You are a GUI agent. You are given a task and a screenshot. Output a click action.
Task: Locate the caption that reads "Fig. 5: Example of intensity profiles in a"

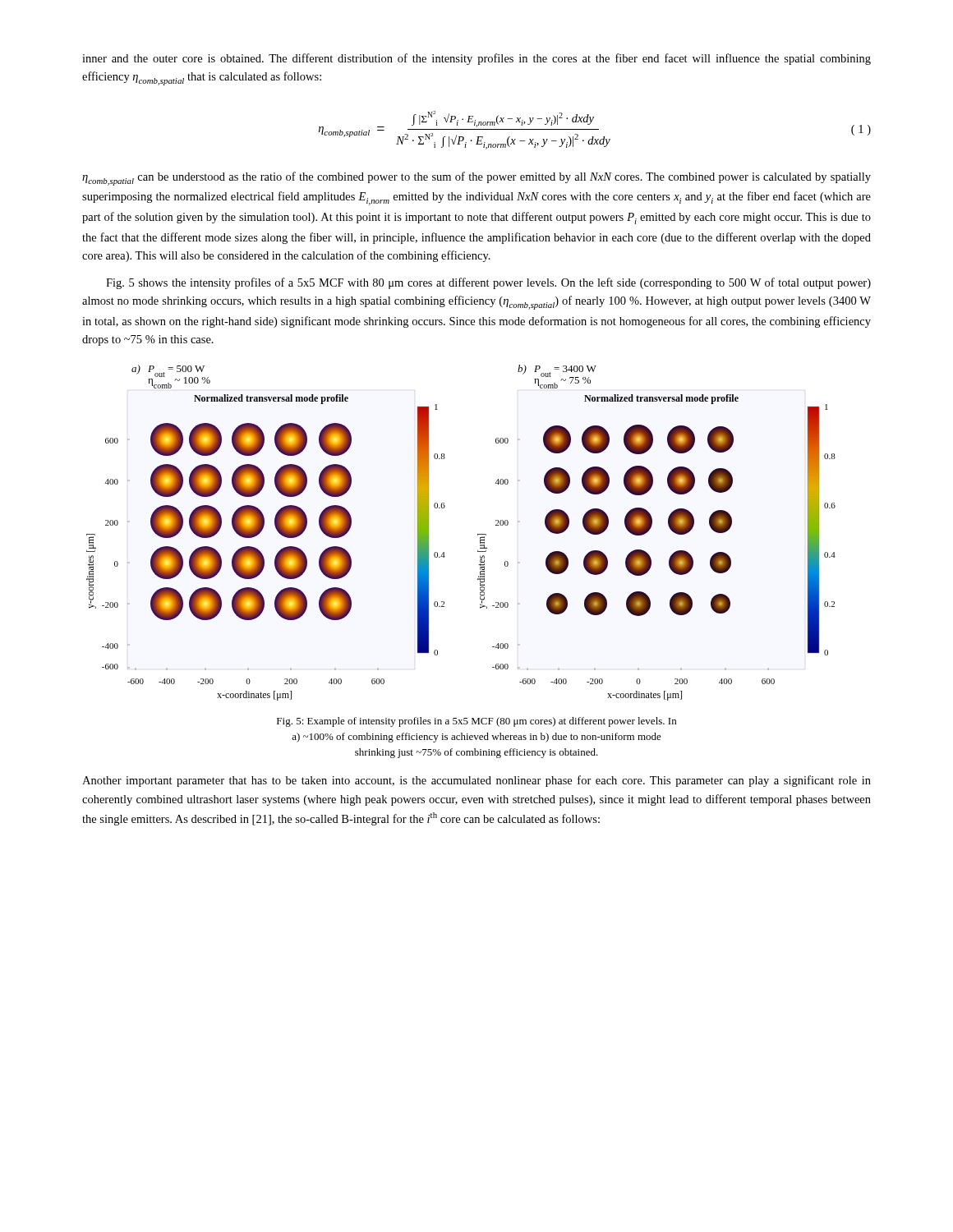point(476,736)
